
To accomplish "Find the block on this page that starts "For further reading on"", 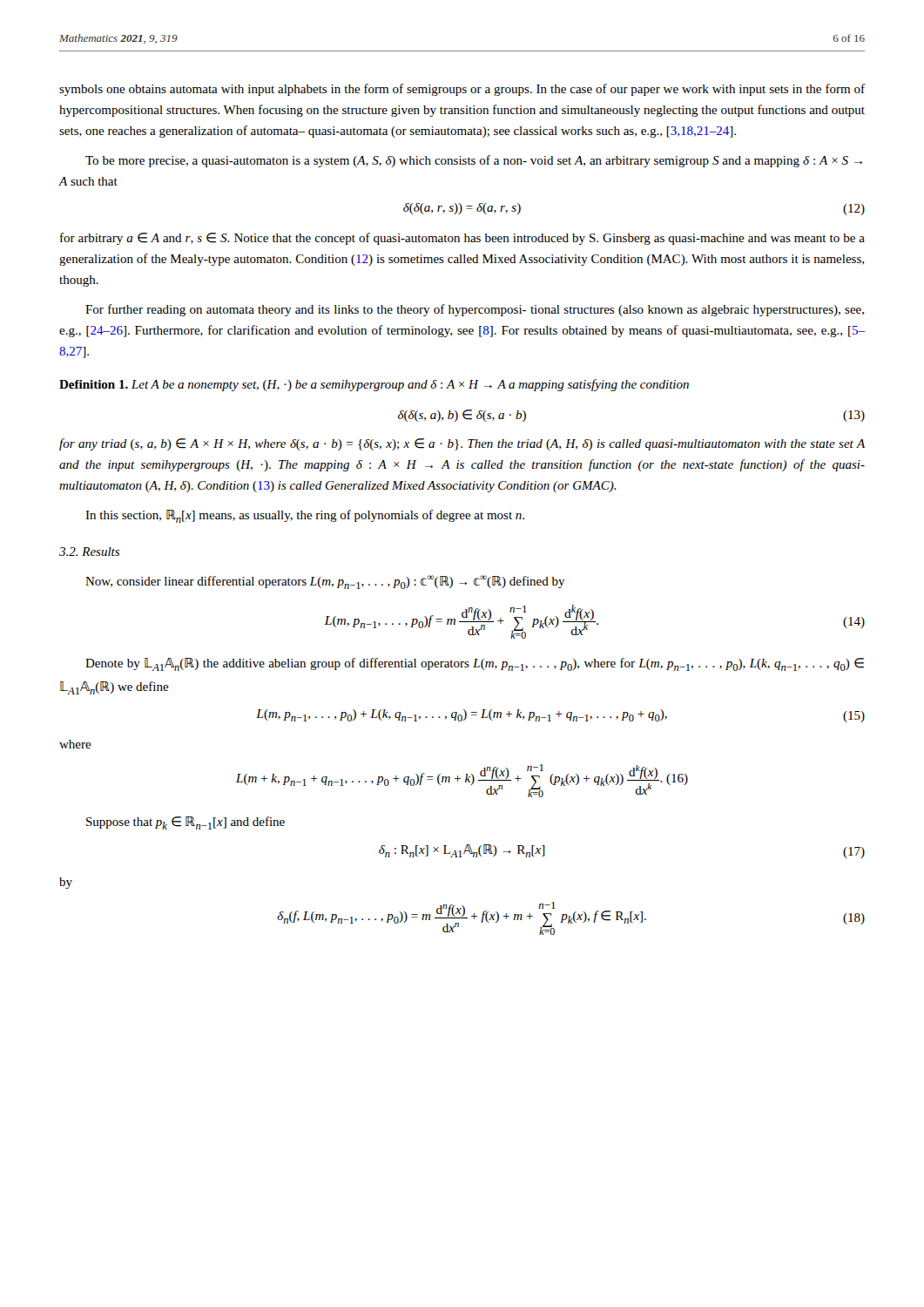I will point(462,330).
